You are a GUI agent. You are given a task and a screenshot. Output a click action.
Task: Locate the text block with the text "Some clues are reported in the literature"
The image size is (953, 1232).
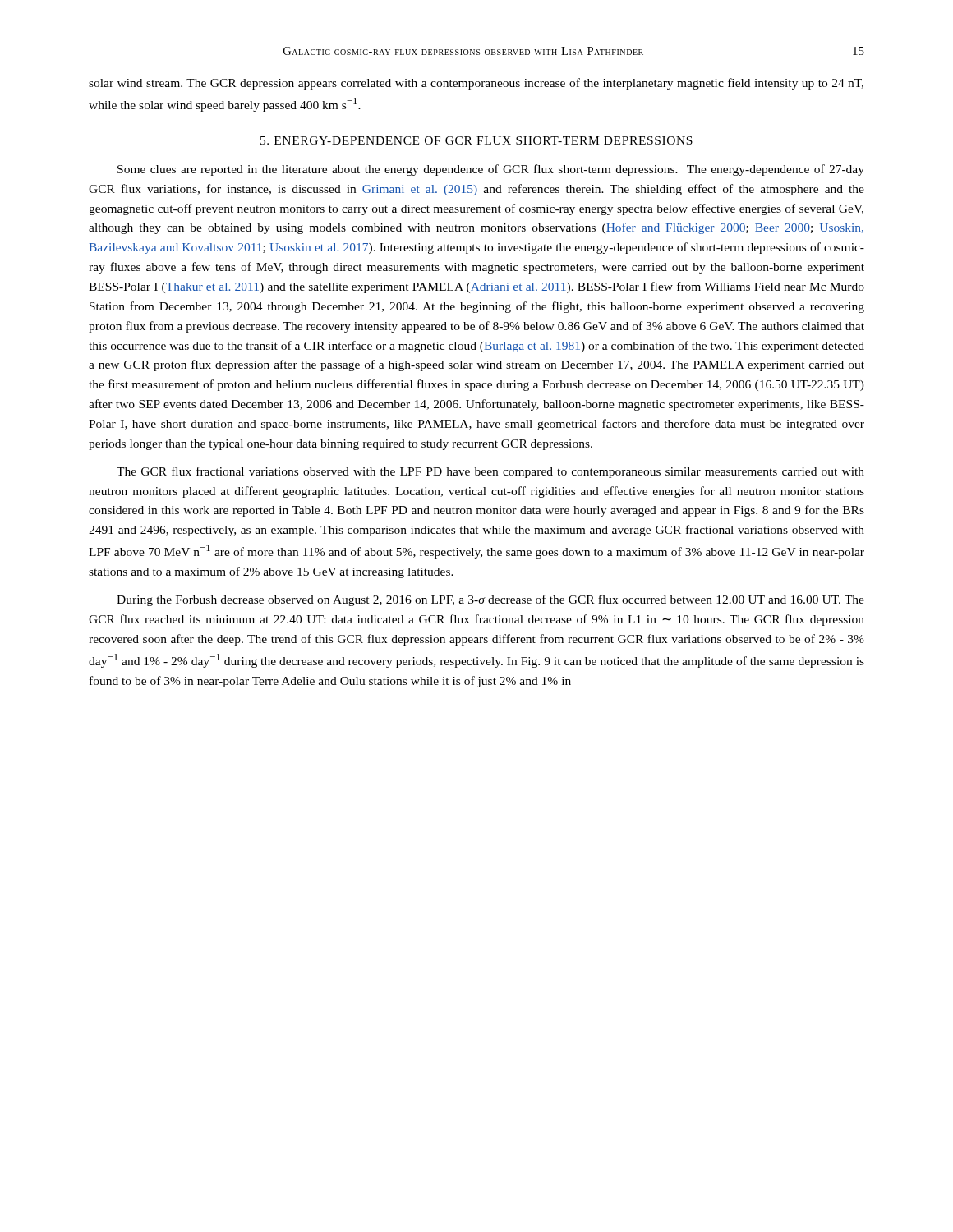[x=476, y=306]
